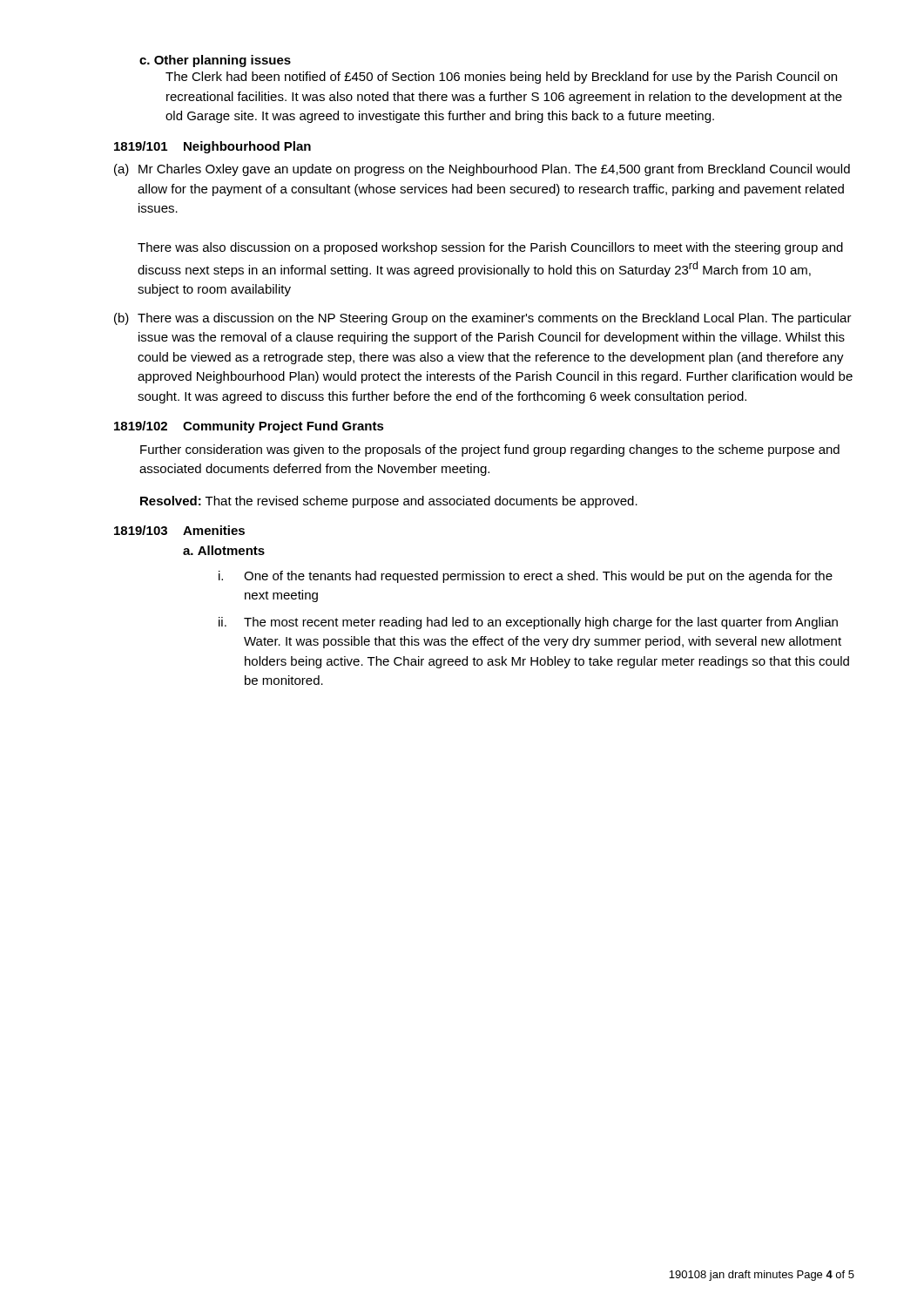Find the block starting "c. Other planning issues The"
The height and width of the screenshot is (1307, 924).
tap(497, 89)
